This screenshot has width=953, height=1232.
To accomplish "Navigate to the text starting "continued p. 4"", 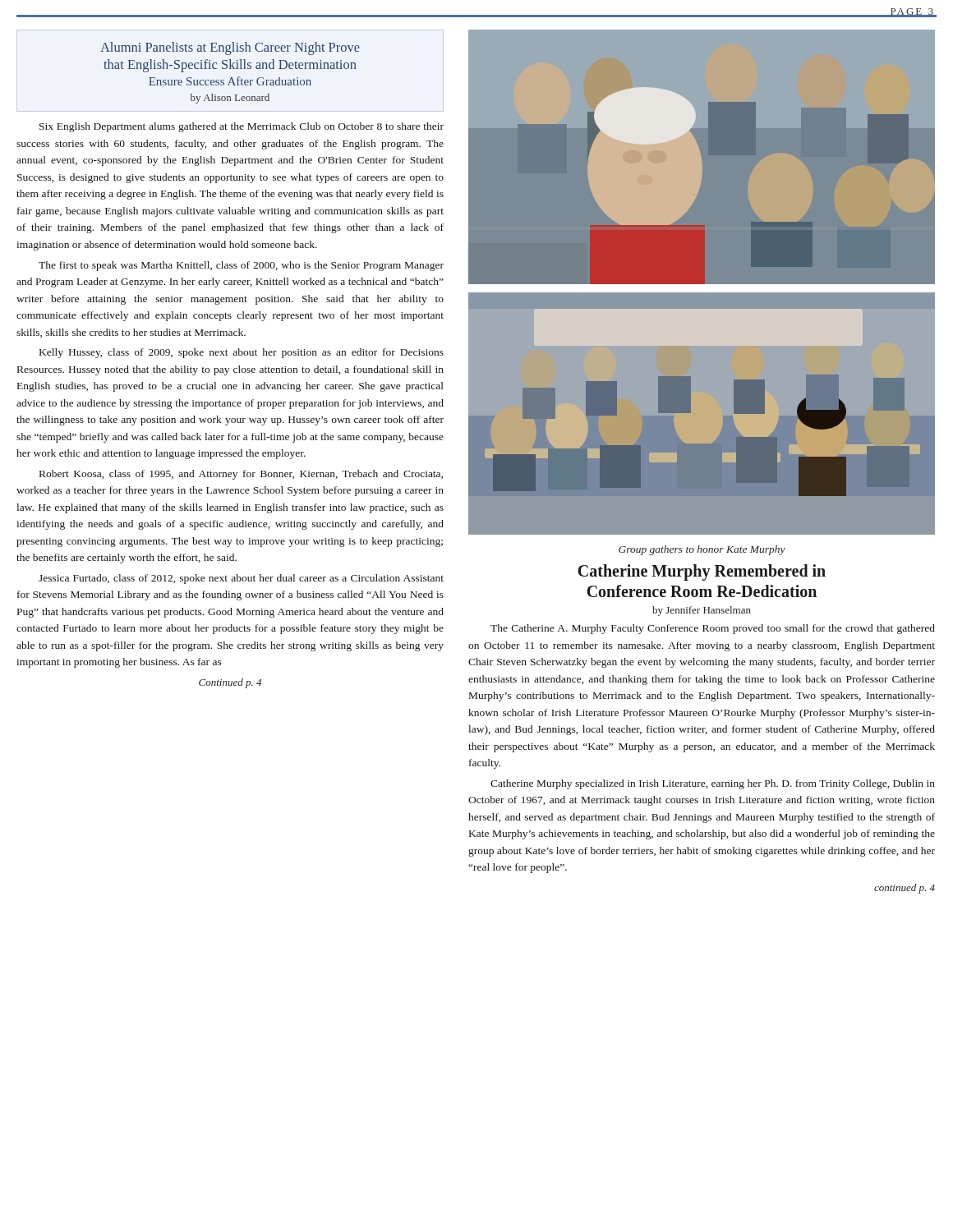I will pos(904,887).
